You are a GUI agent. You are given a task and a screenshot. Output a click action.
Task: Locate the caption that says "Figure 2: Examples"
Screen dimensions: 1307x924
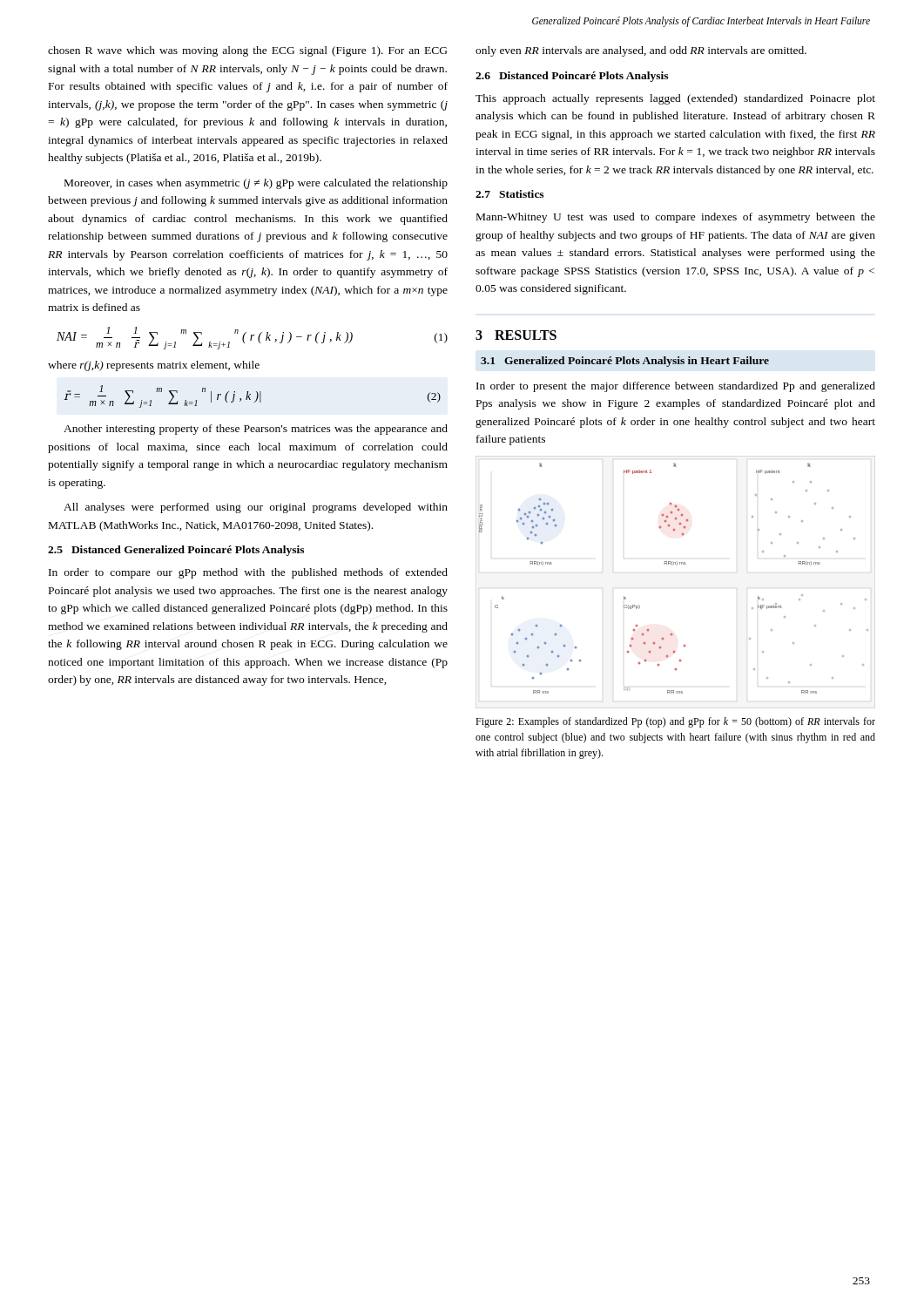click(675, 737)
